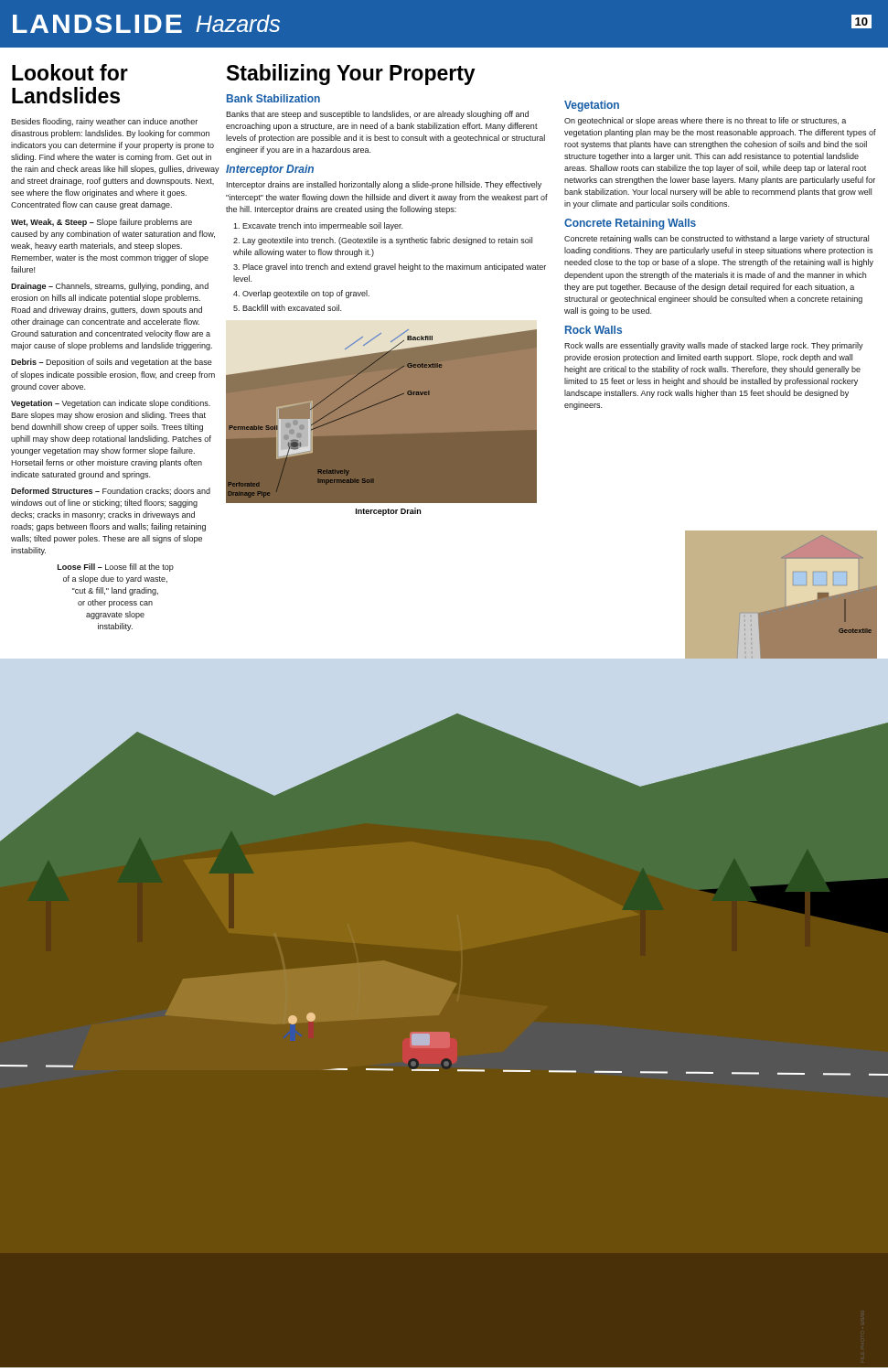
Task: Locate the passage starting "Besides flooding, rainy weather"
Action: click(x=115, y=163)
